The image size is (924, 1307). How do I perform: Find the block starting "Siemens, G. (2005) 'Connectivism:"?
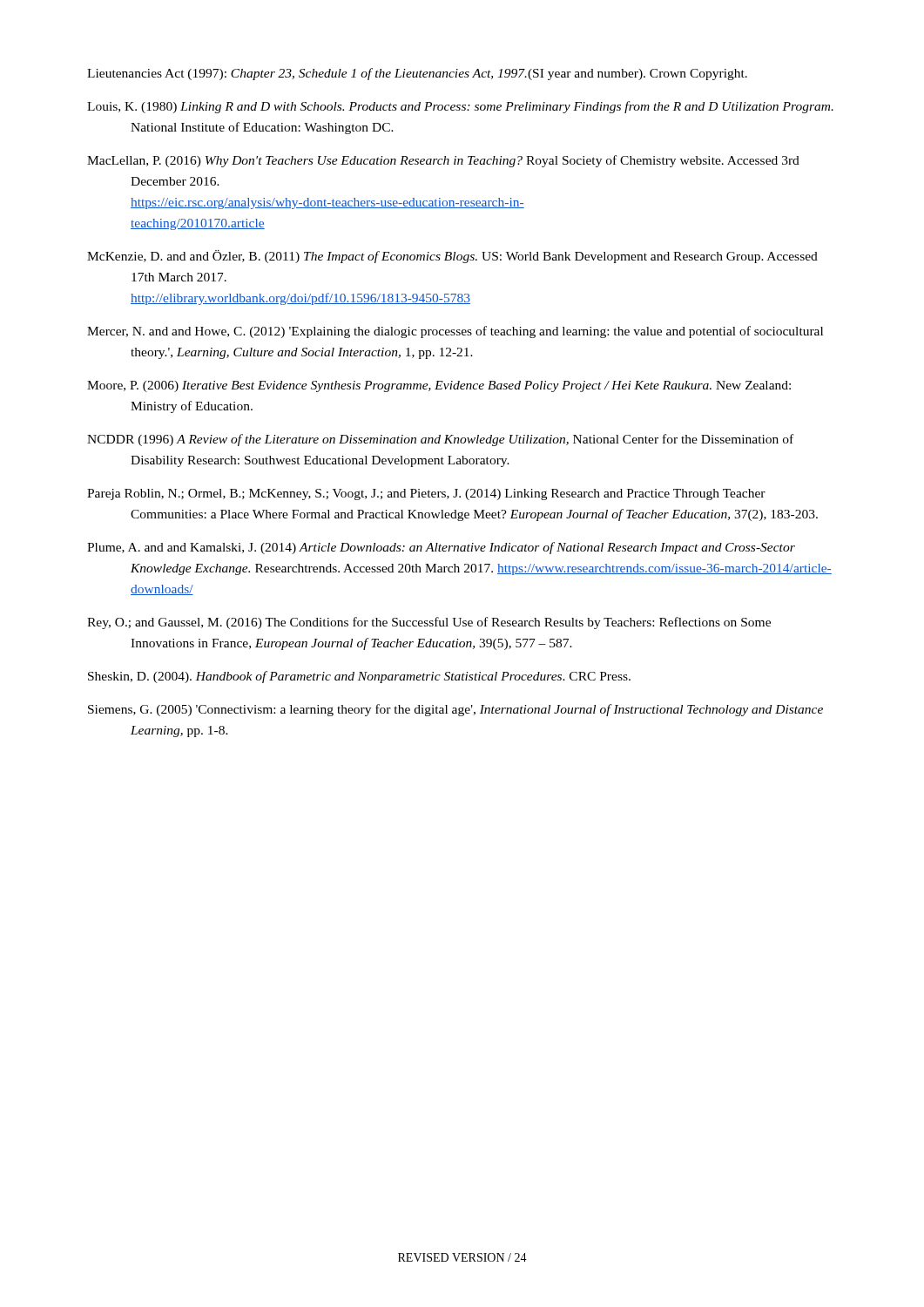point(455,720)
